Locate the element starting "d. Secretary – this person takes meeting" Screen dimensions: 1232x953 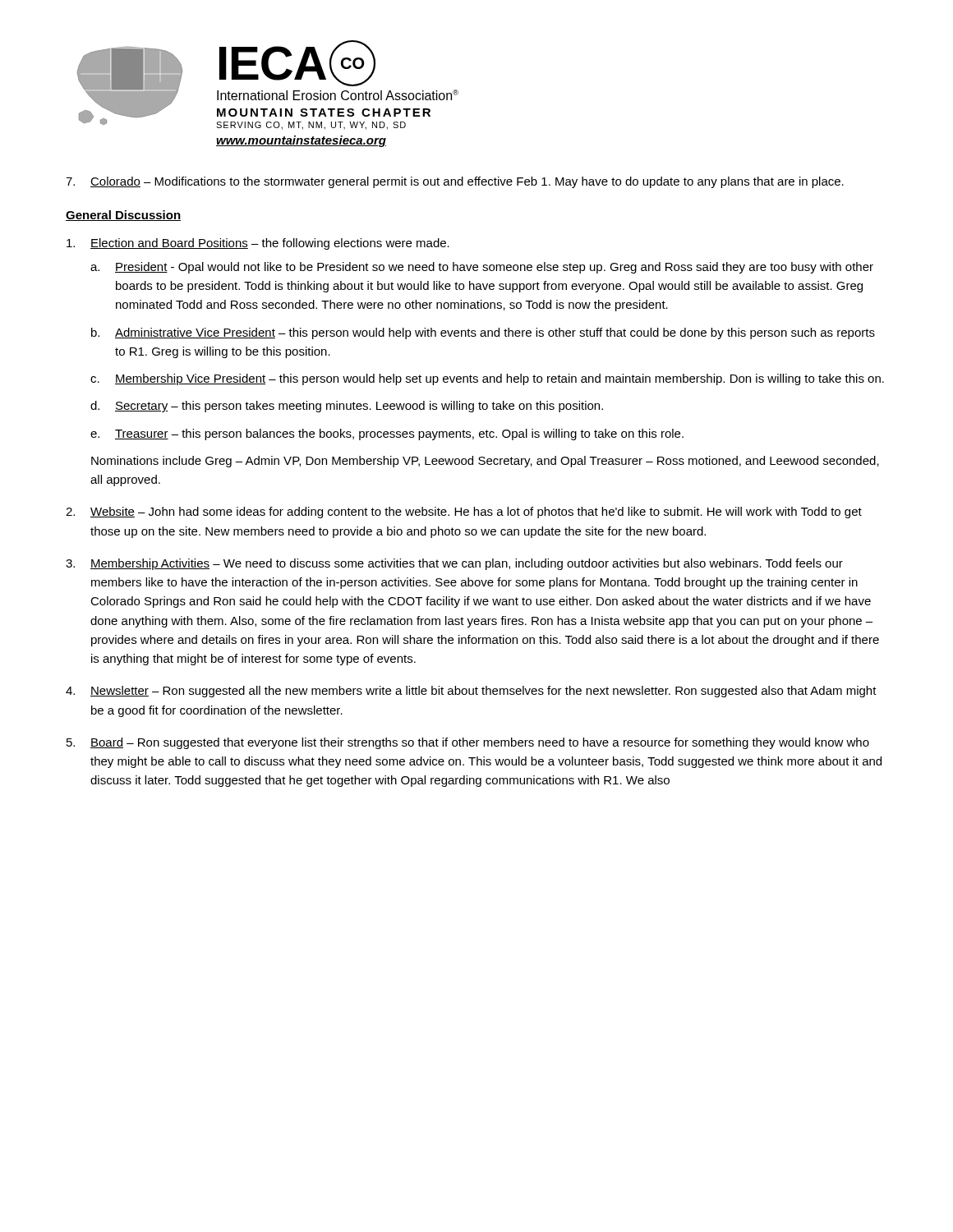pos(347,406)
